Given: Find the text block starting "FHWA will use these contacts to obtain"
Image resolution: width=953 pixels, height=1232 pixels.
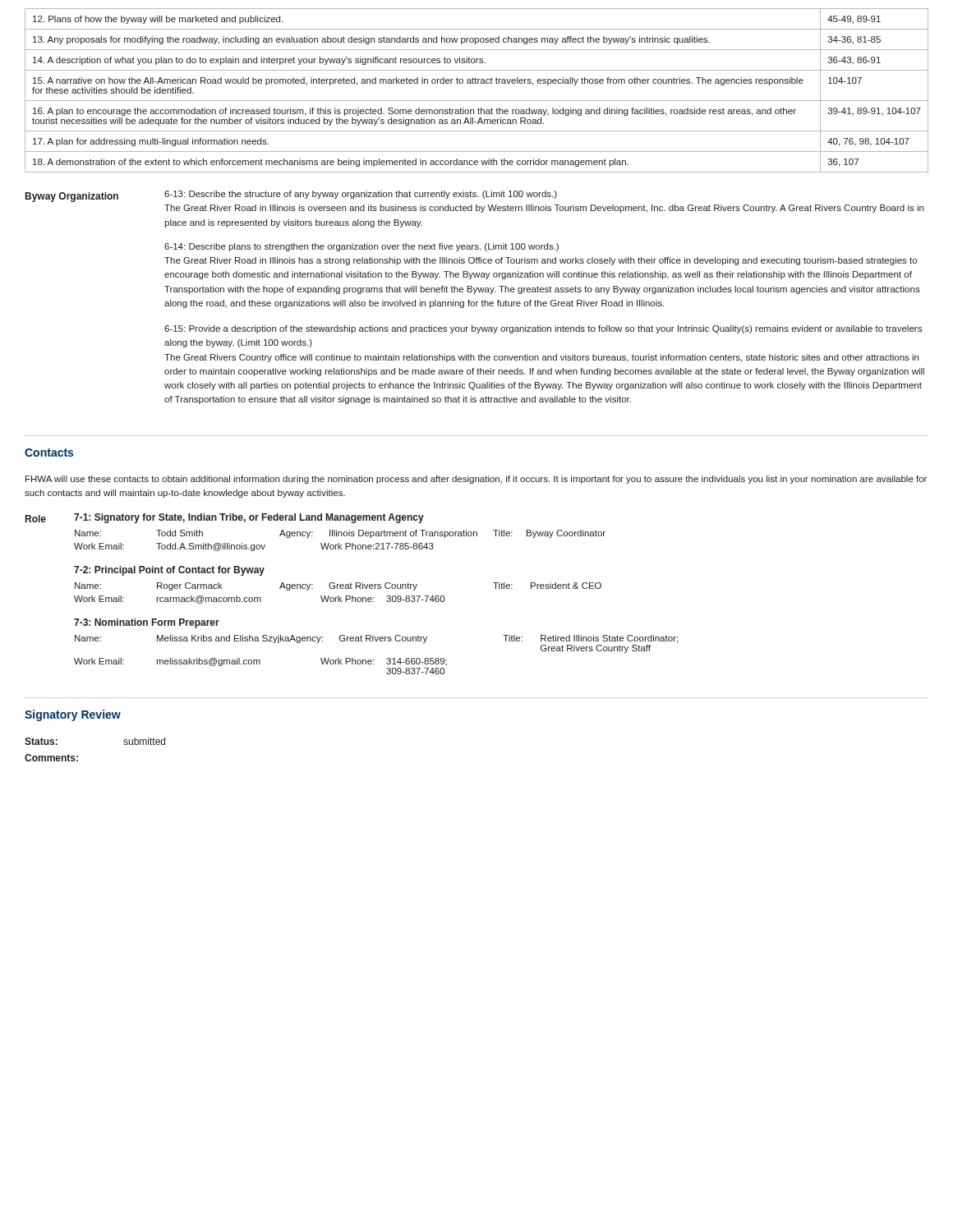Looking at the screenshot, I should click(x=476, y=485).
